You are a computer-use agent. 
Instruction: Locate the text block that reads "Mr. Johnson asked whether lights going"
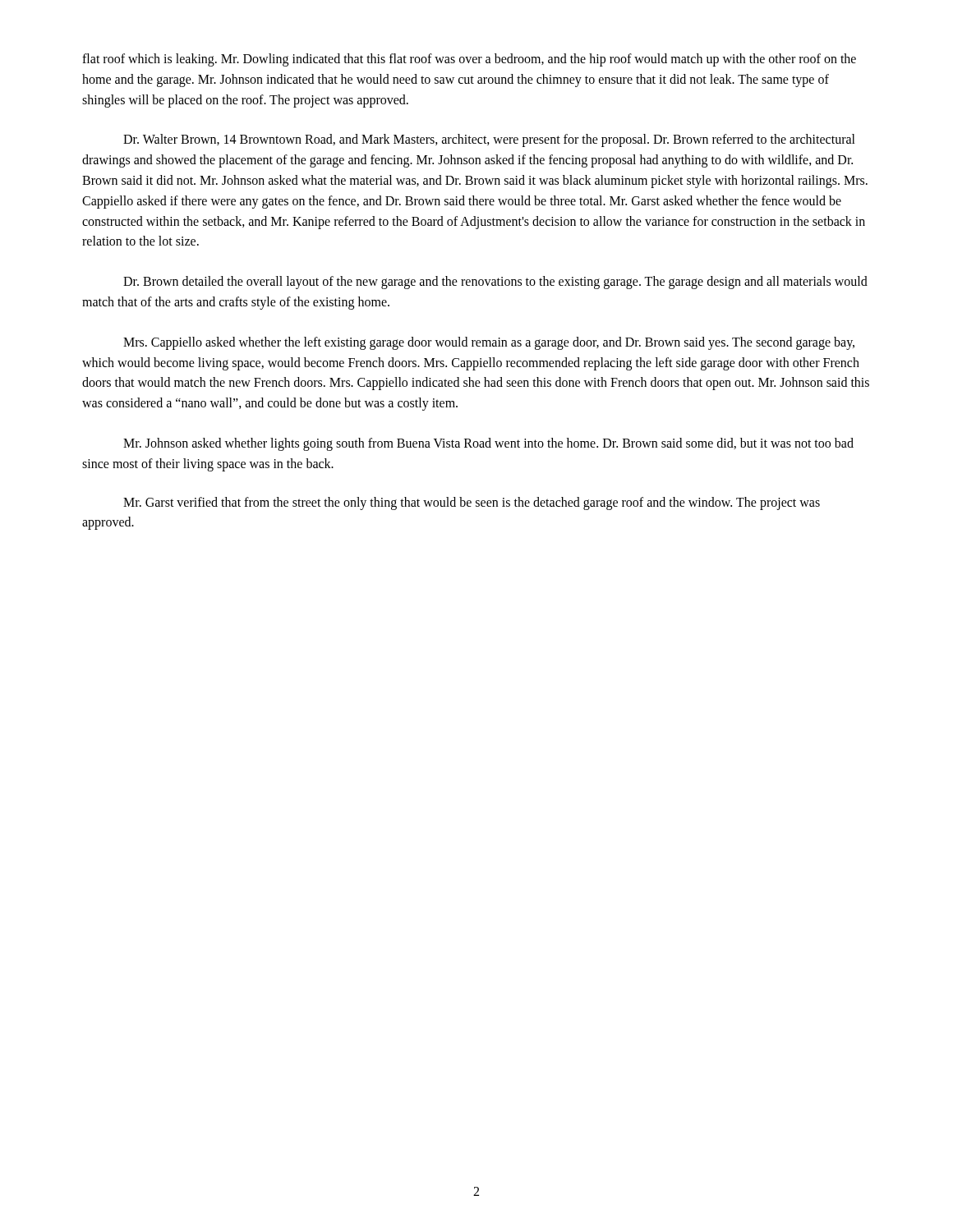pos(476,454)
